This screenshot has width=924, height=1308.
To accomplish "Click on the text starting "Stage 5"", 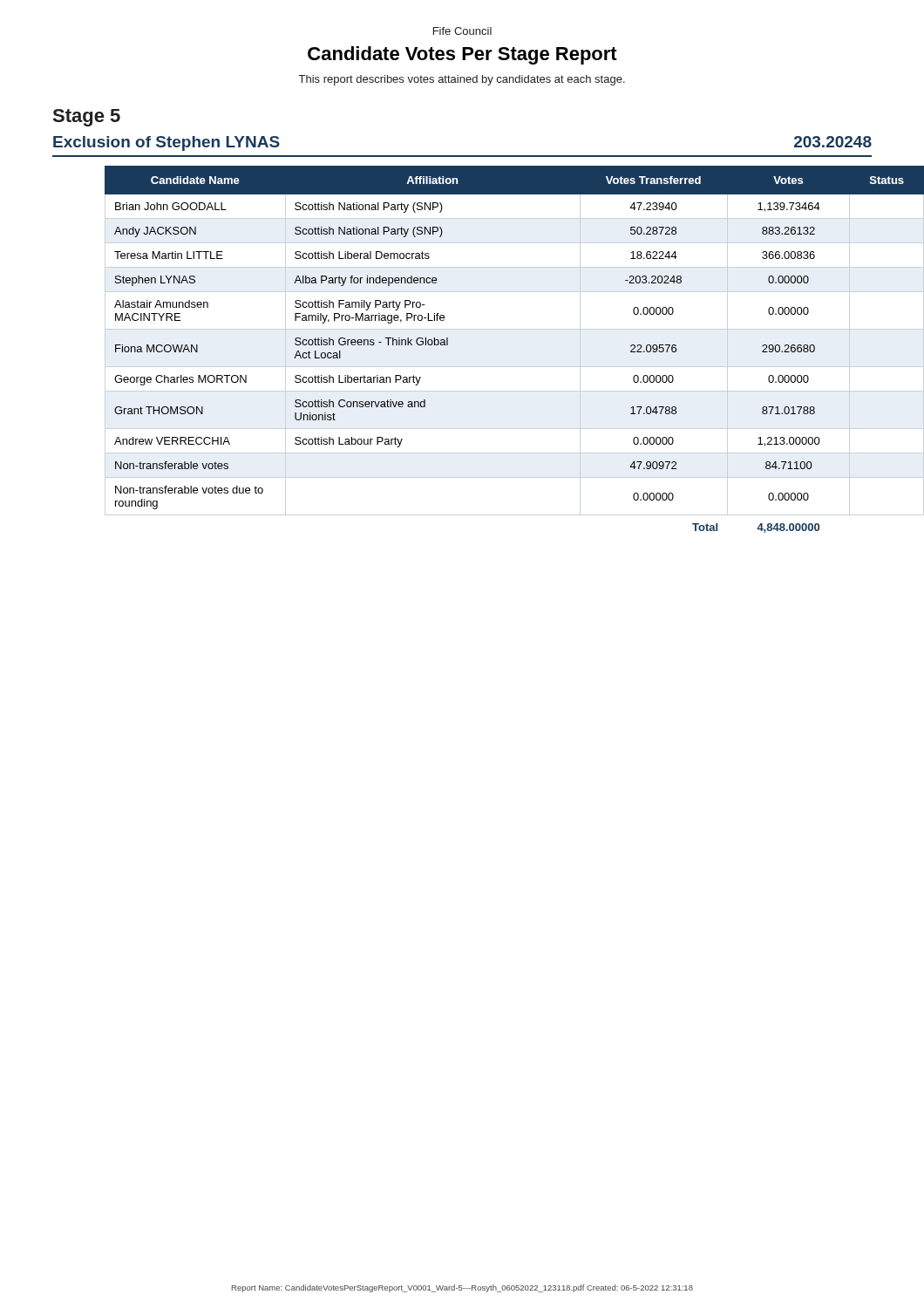I will (86, 116).
